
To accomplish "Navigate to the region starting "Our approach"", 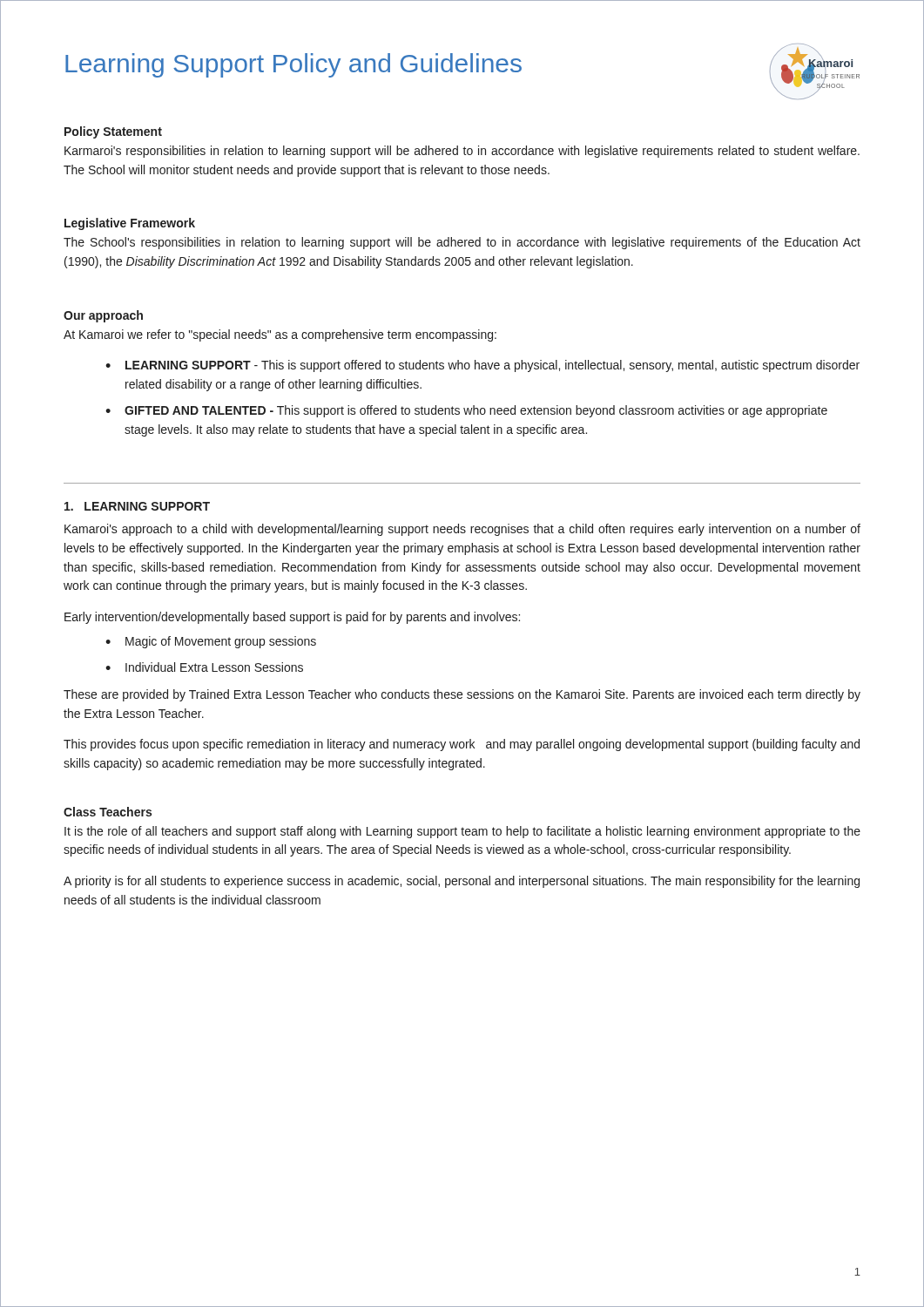I will [104, 315].
